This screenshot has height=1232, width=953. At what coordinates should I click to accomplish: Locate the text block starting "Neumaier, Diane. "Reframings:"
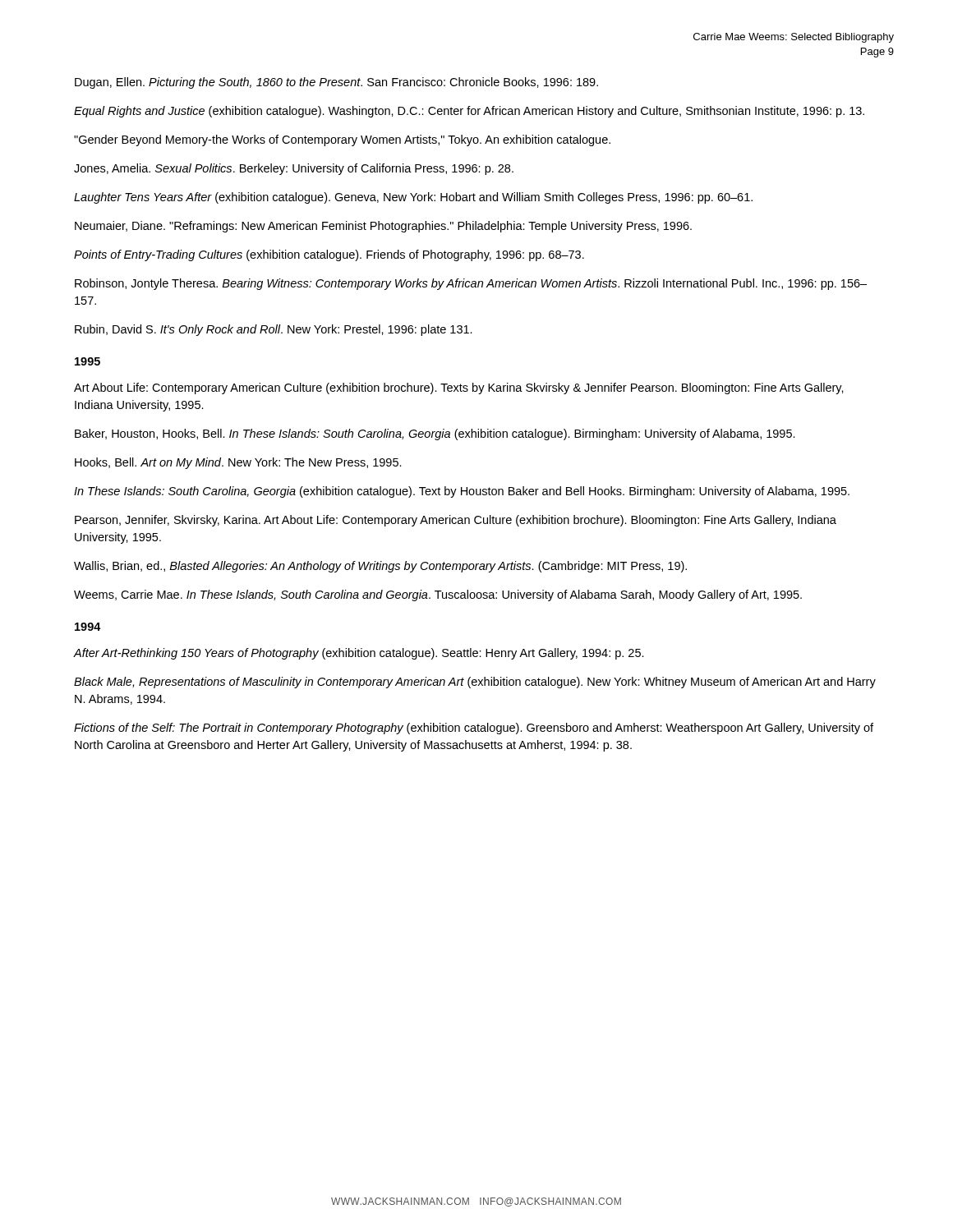click(383, 226)
